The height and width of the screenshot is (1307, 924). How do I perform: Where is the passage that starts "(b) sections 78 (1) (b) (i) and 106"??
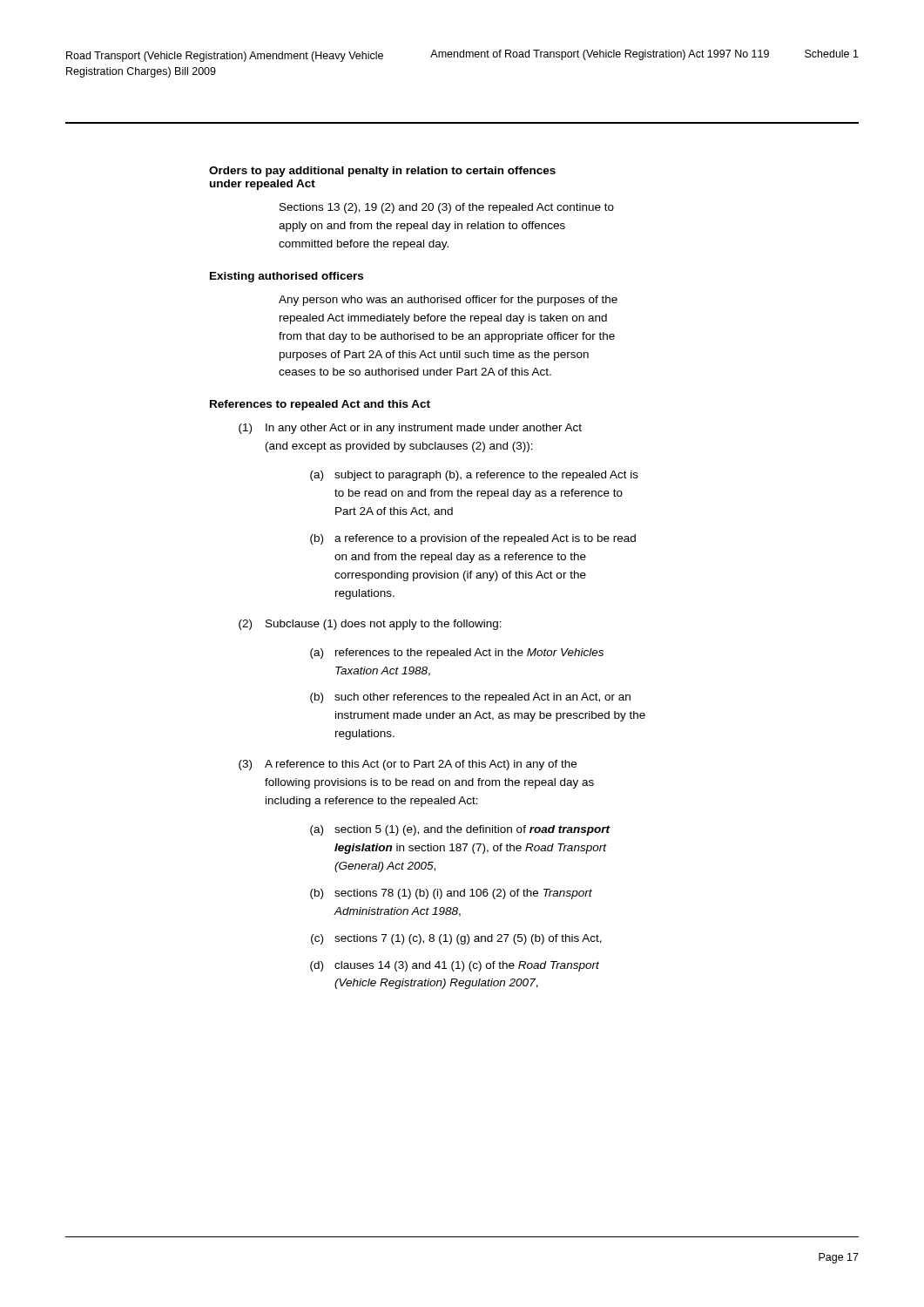[576, 902]
